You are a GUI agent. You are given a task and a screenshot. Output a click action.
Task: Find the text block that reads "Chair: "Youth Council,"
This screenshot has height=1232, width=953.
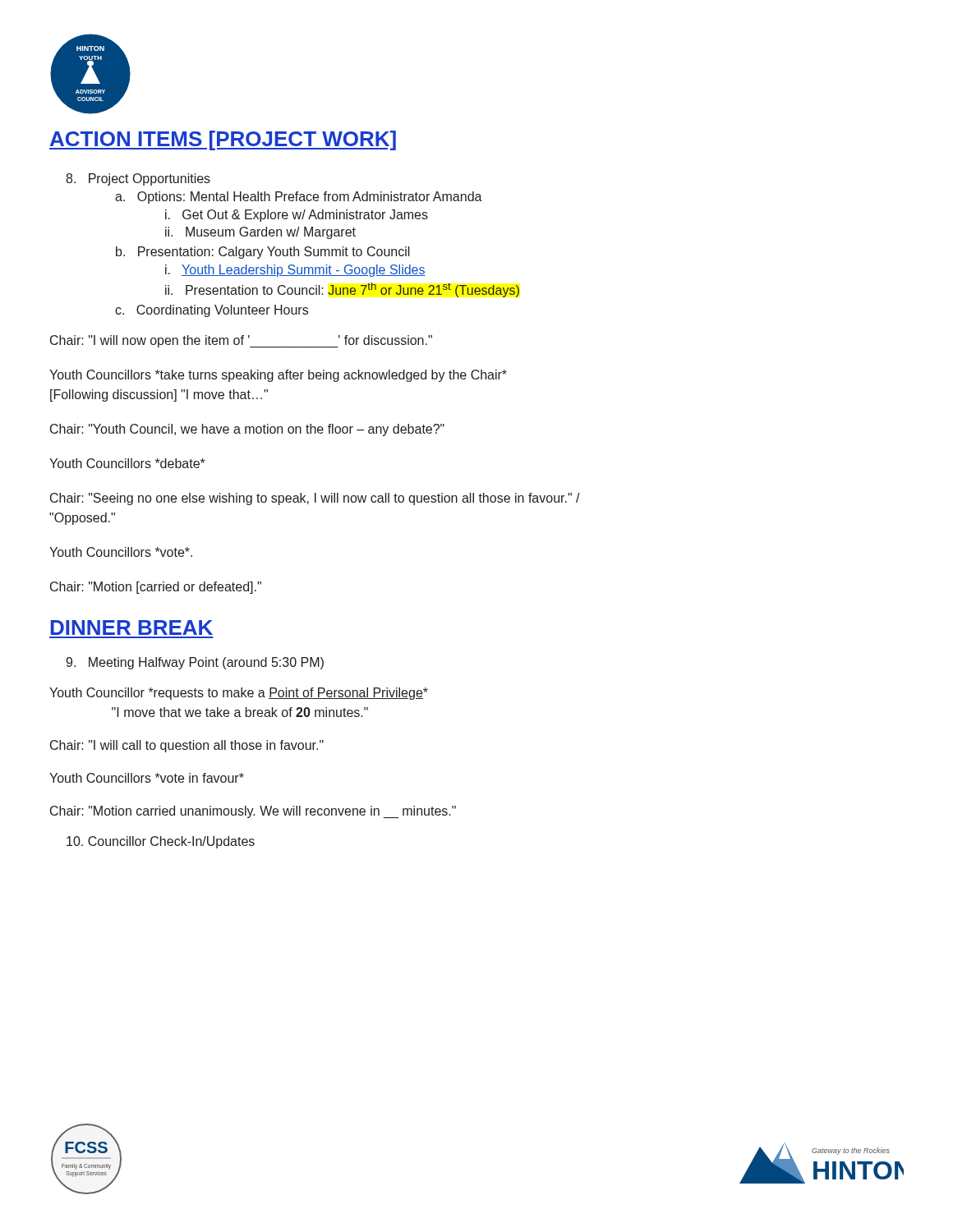pos(247,429)
